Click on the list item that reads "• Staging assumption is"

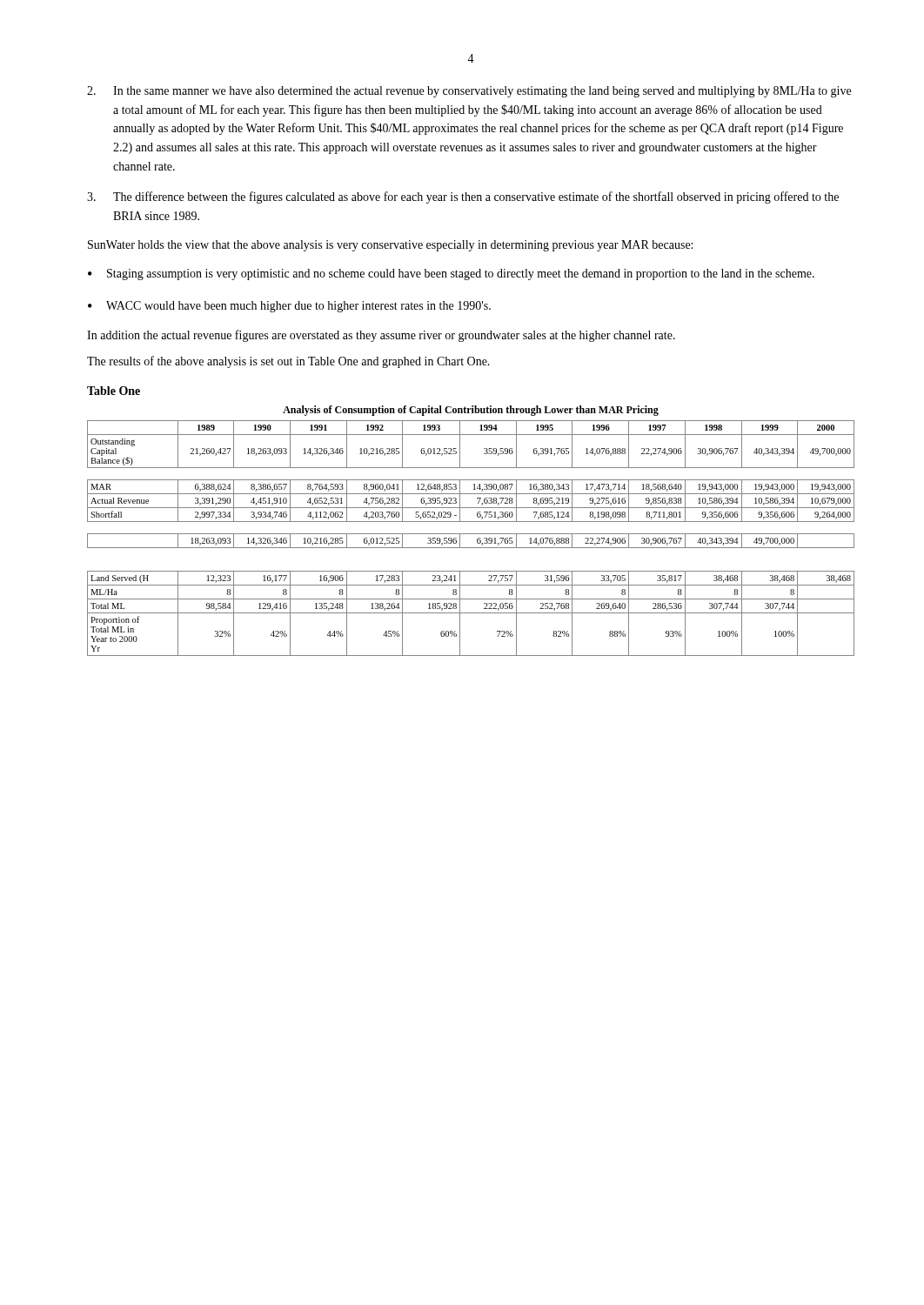[x=471, y=275]
